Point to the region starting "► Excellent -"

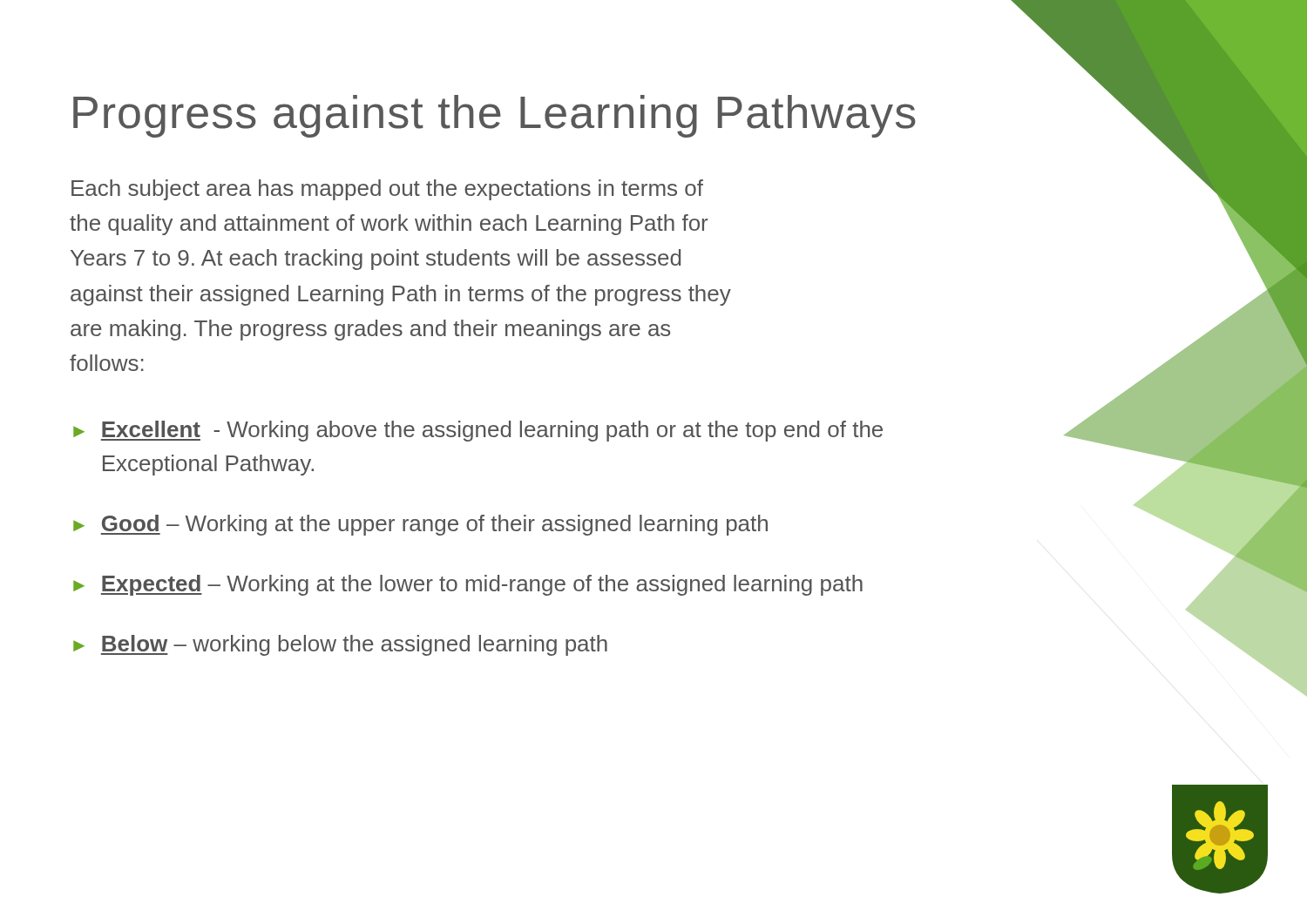(477, 446)
